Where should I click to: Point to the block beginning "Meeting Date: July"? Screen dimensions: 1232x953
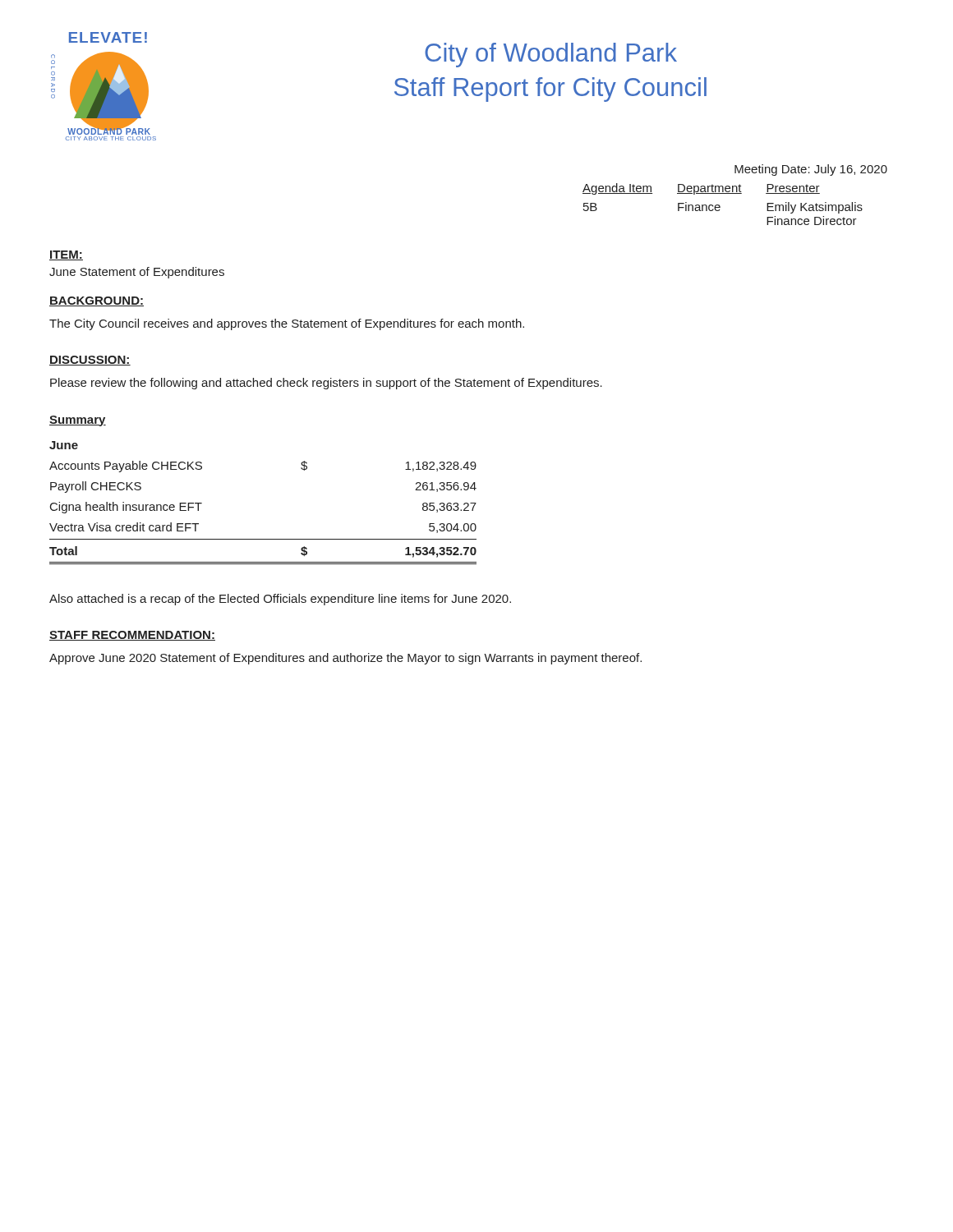point(811,169)
